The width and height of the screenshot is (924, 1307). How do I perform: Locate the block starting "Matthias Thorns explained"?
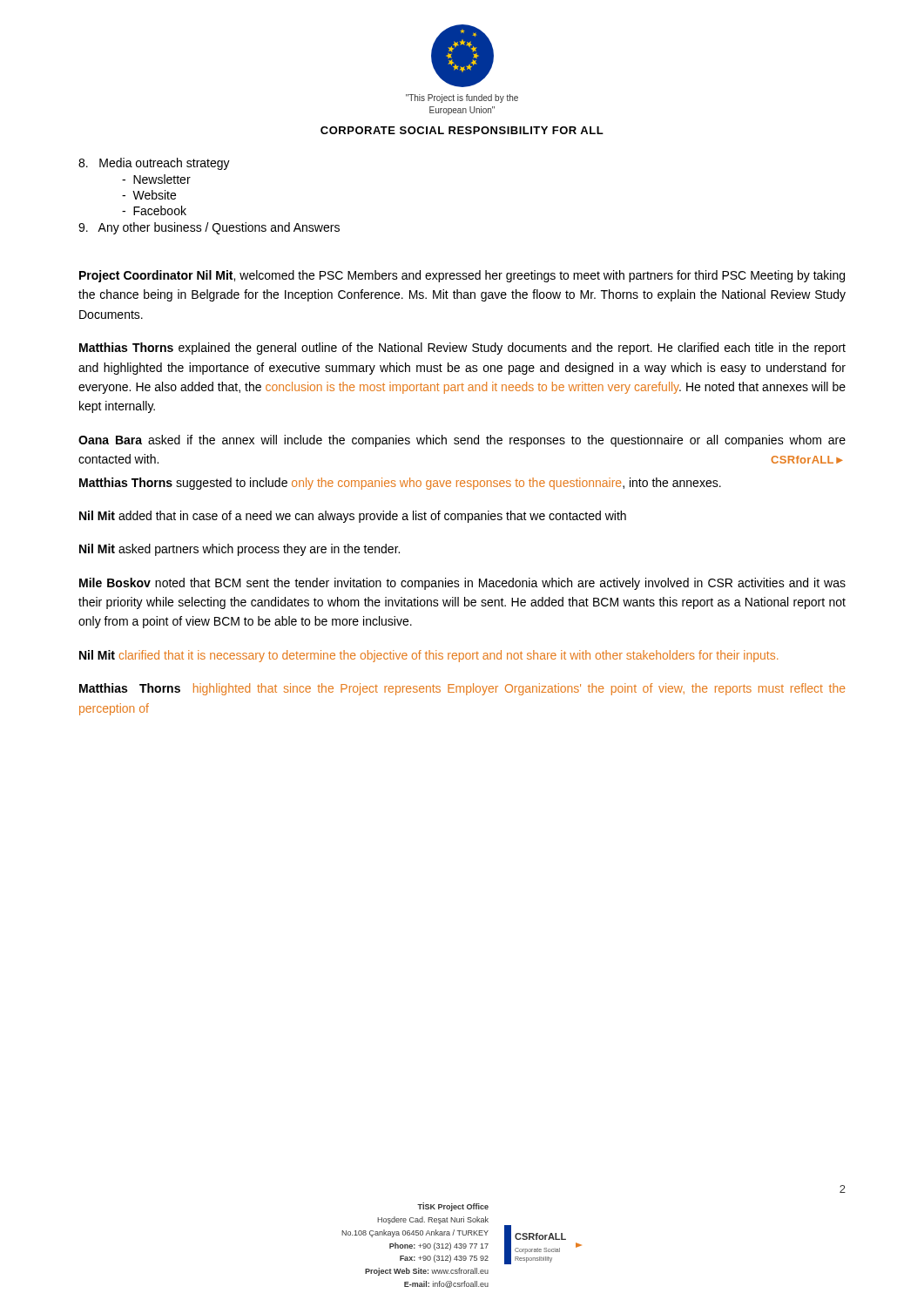coord(462,377)
